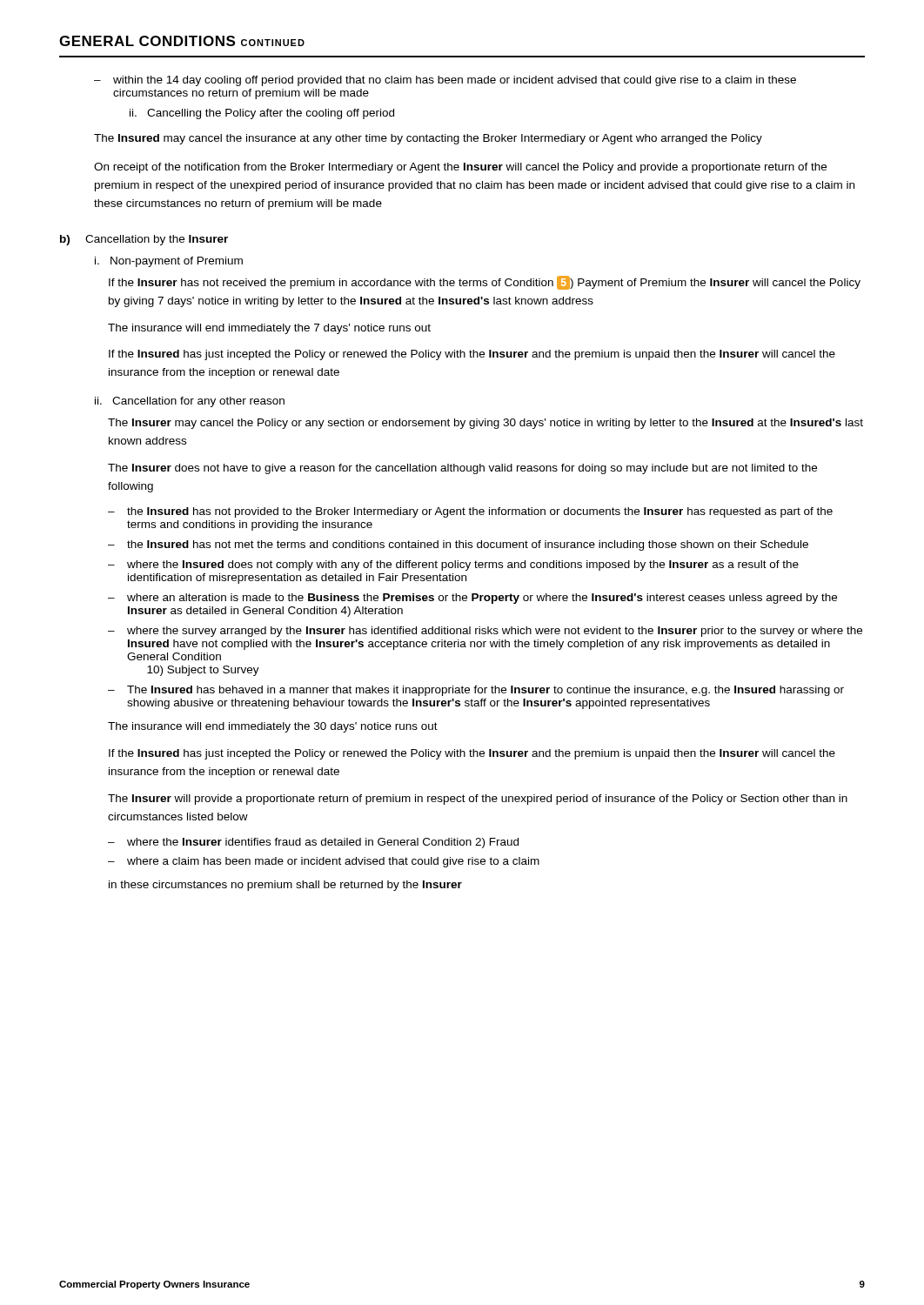This screenshot has width=924, height=1305.
Task: Find the block starting "– where the Insured does not comply"
Action: [486, 571]
